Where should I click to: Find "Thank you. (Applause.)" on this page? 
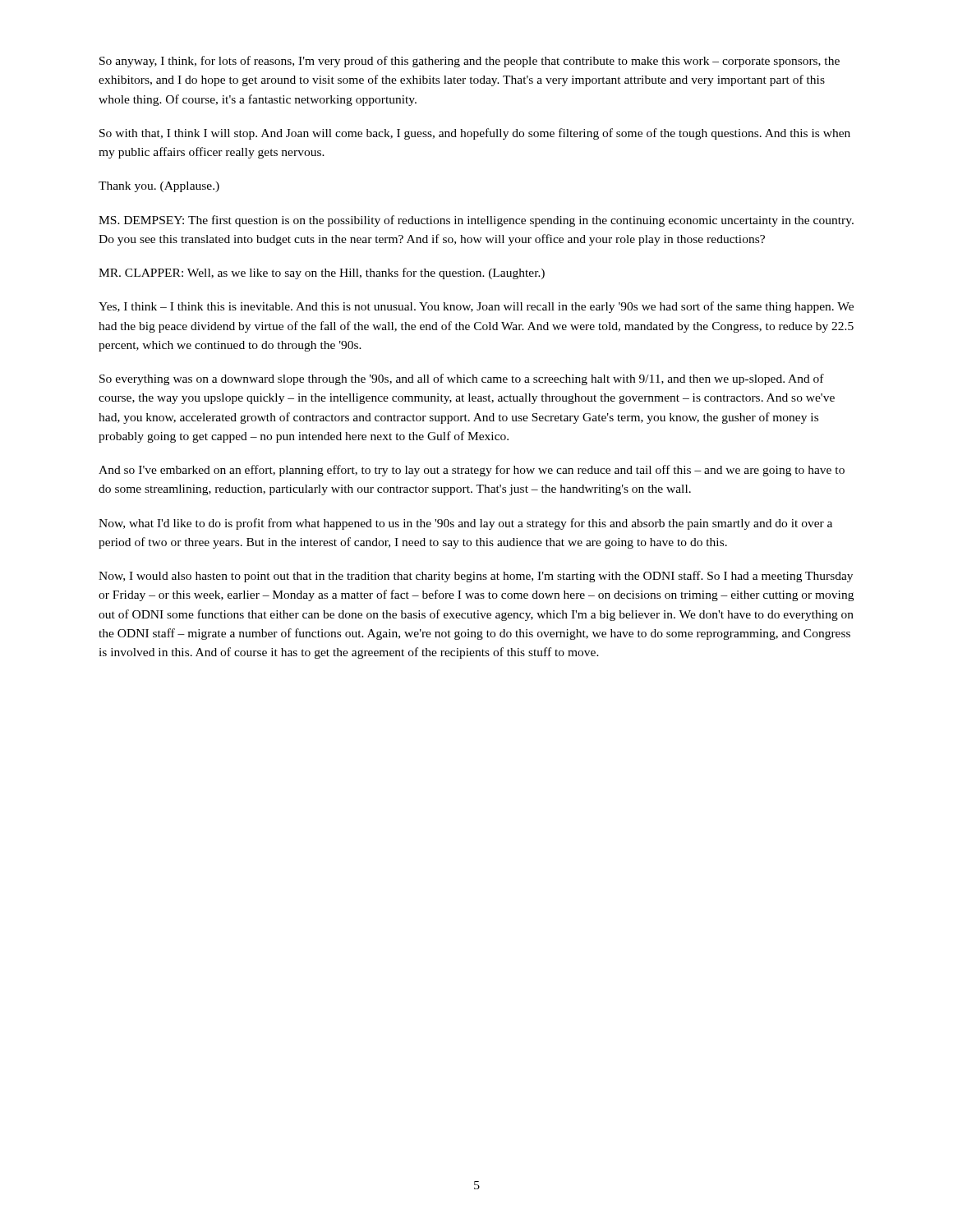(x=159, y=185)
